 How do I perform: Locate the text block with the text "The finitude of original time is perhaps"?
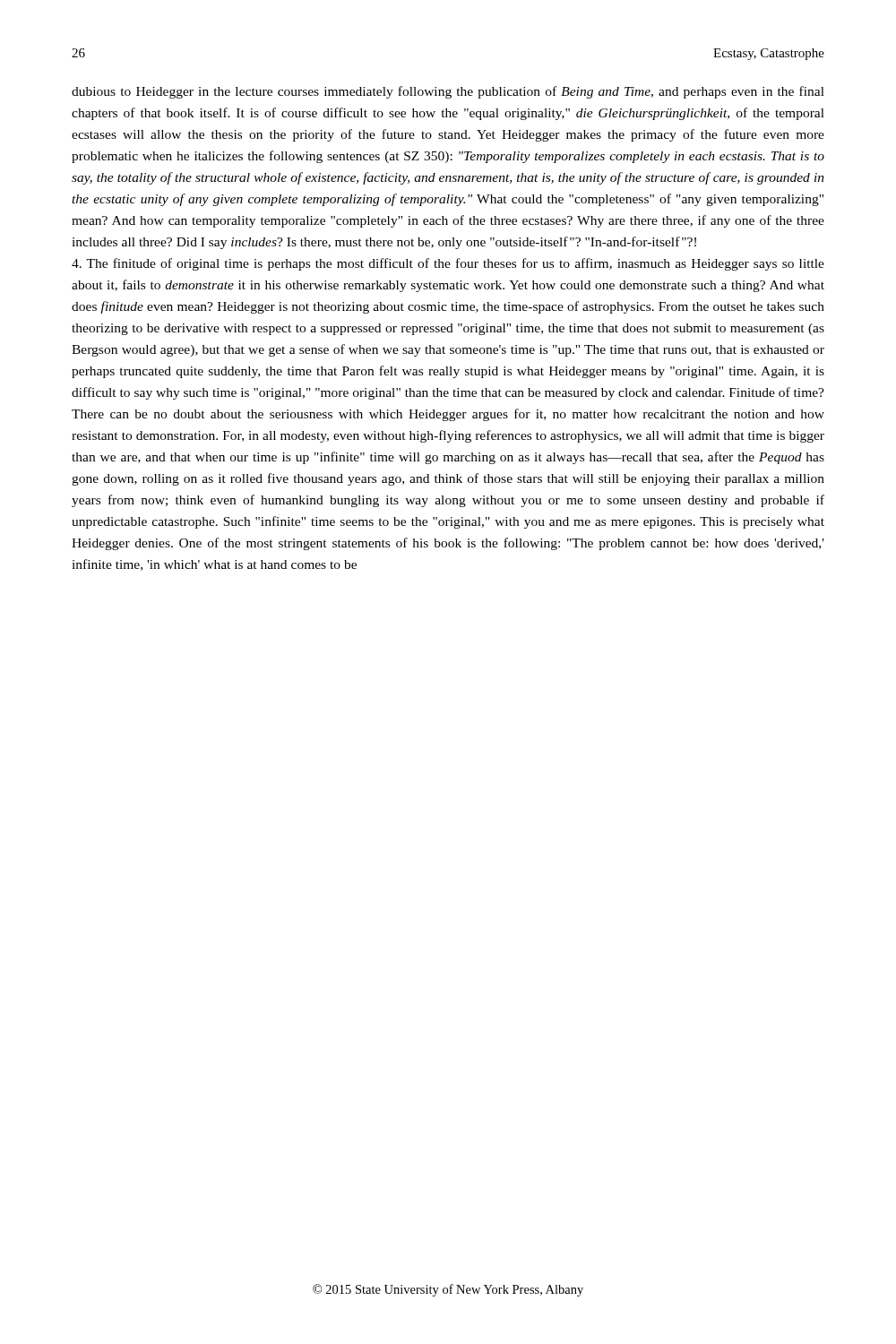click(448, 414)
